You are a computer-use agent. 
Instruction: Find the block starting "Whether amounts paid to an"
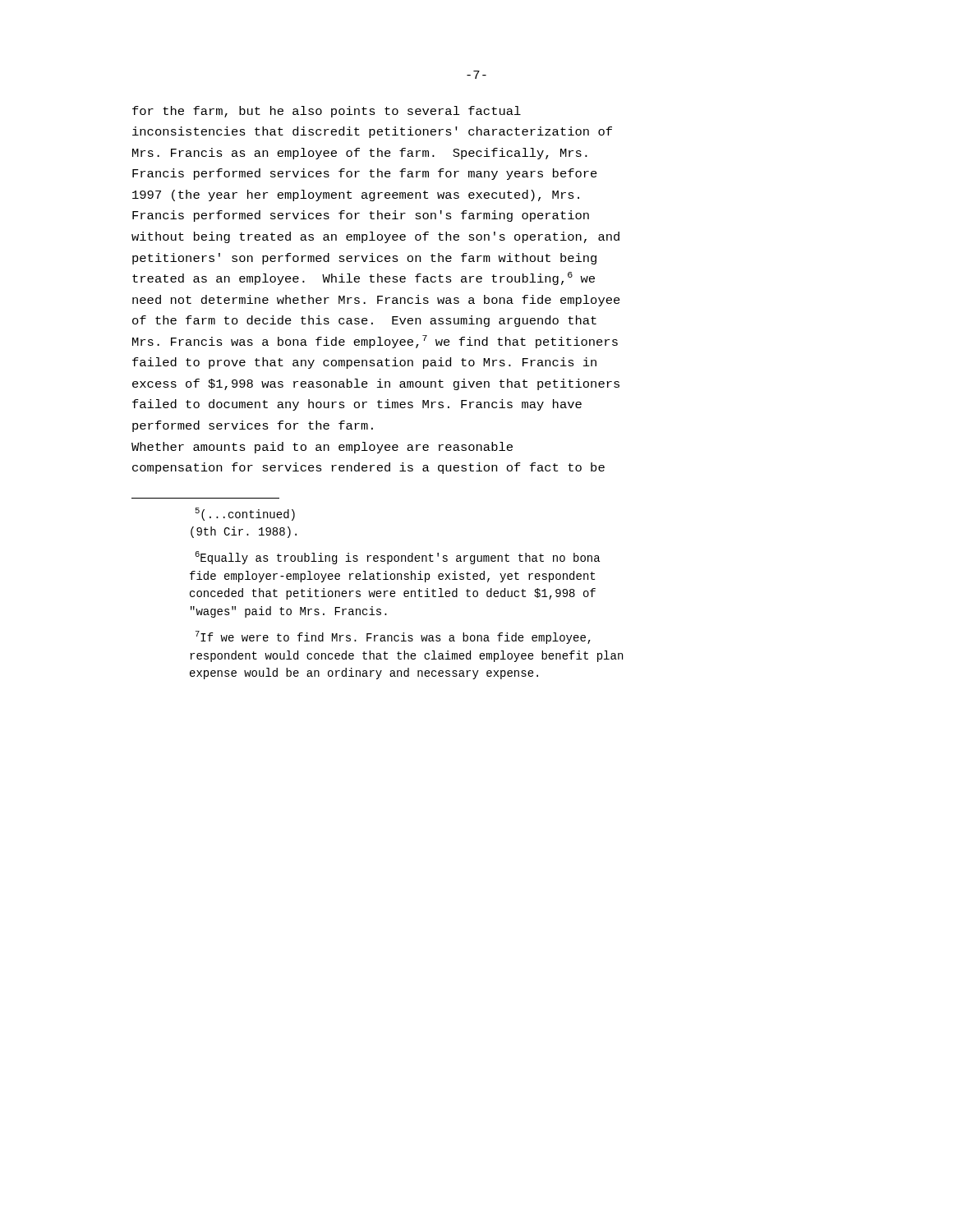pos(476,458)
